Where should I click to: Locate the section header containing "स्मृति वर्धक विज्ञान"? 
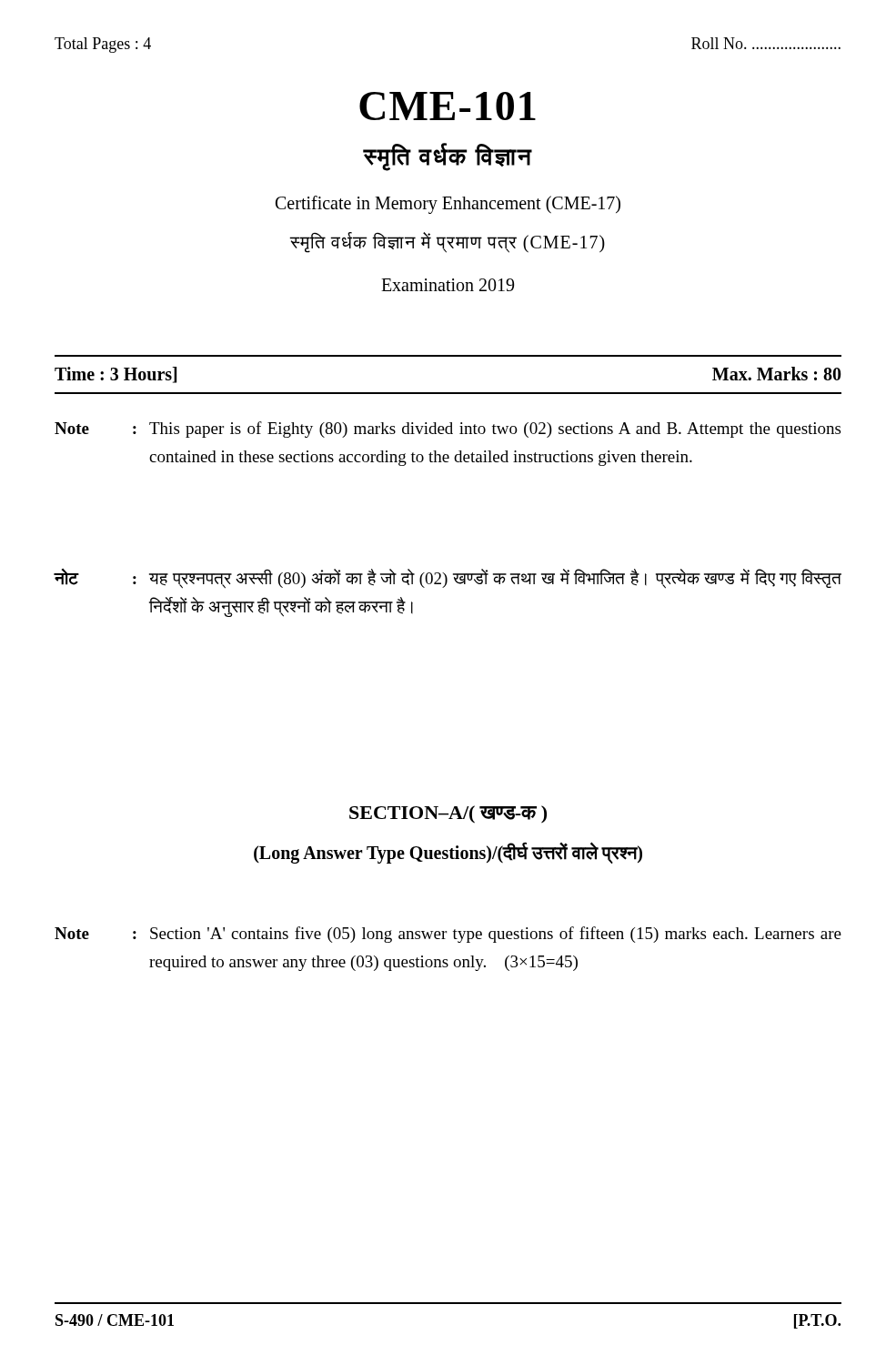448,157
